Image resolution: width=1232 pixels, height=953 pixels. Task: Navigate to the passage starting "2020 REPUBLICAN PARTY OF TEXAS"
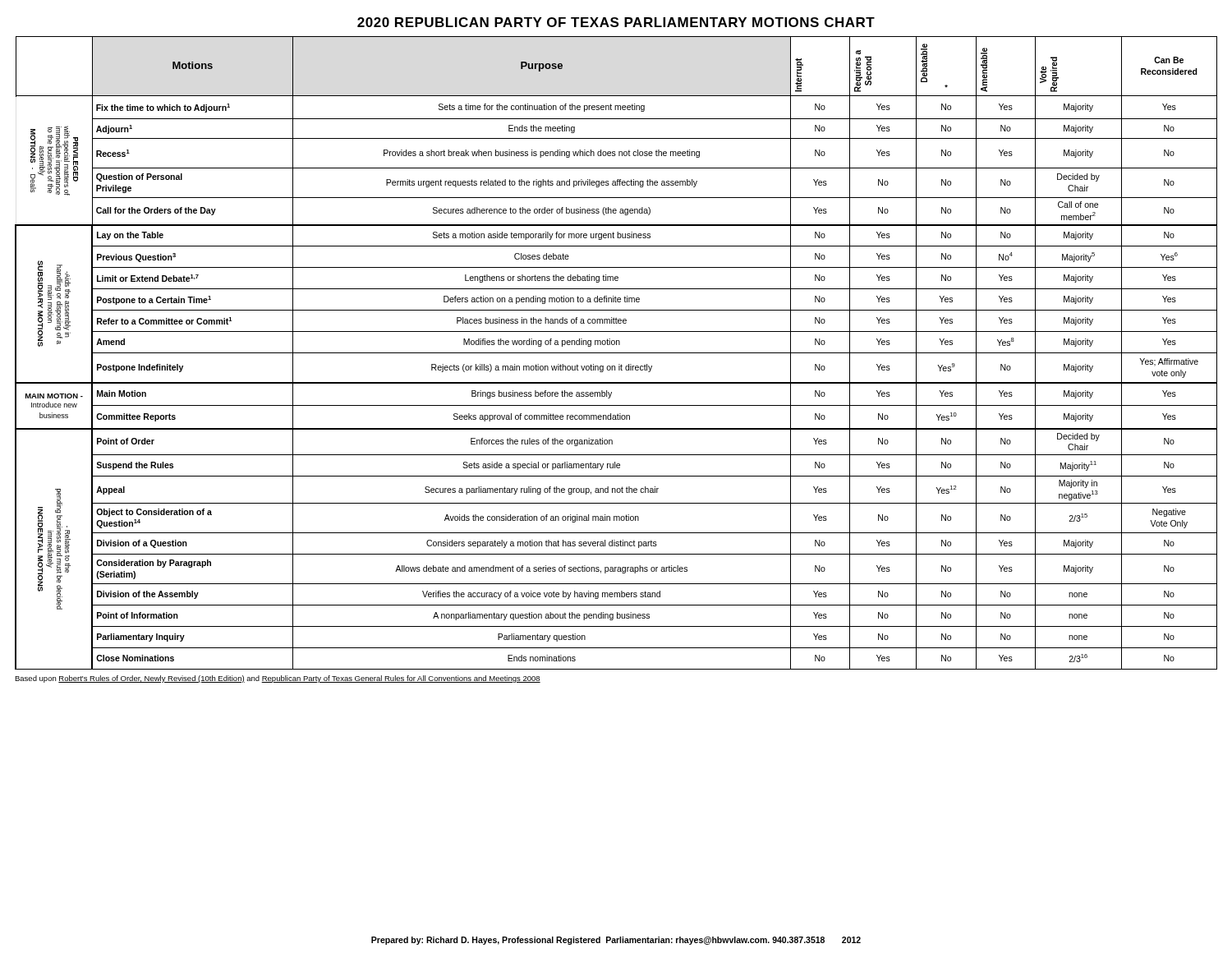tap(616, 23)
